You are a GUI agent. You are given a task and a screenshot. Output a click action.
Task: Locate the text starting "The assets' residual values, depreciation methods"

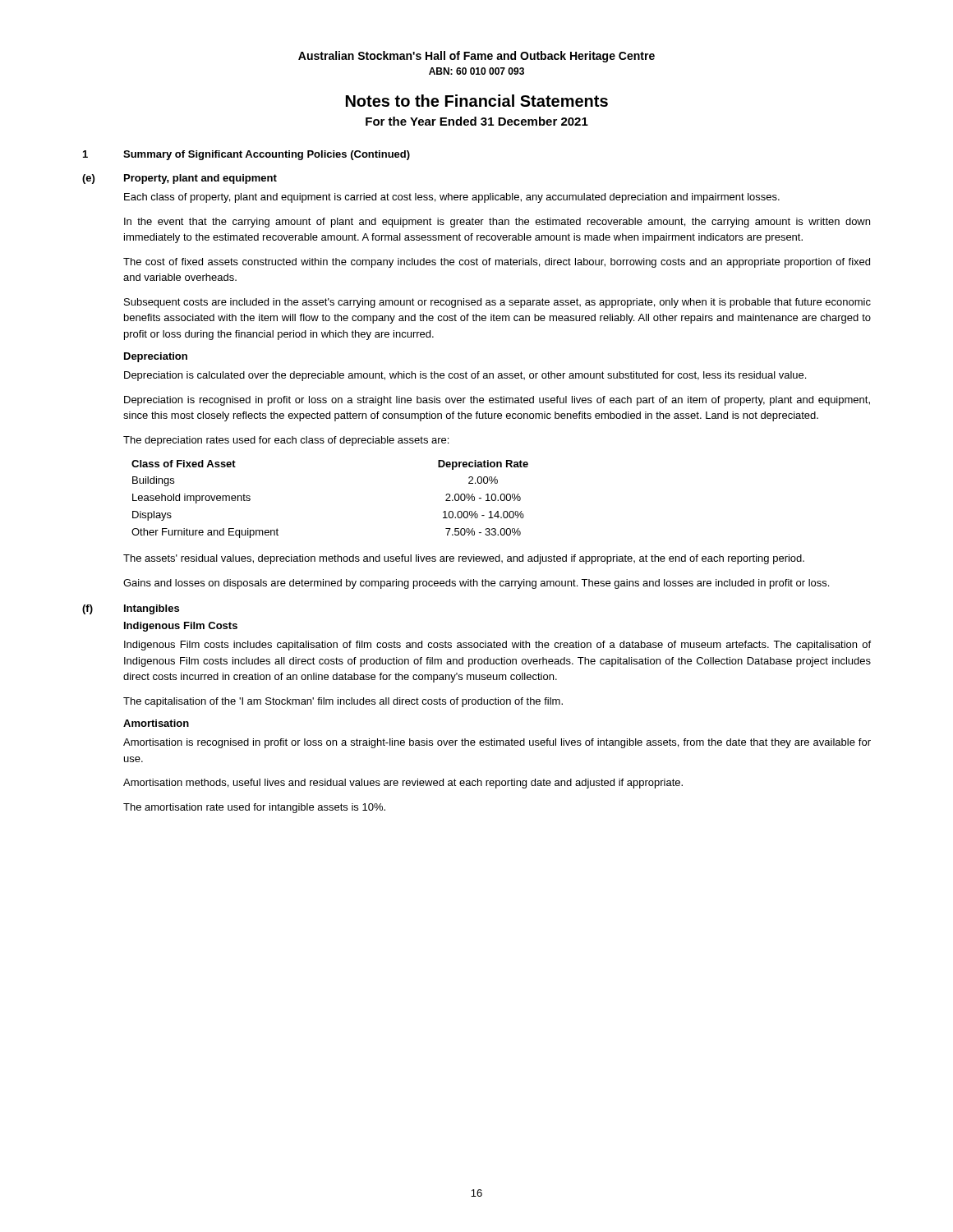[464, 558]
